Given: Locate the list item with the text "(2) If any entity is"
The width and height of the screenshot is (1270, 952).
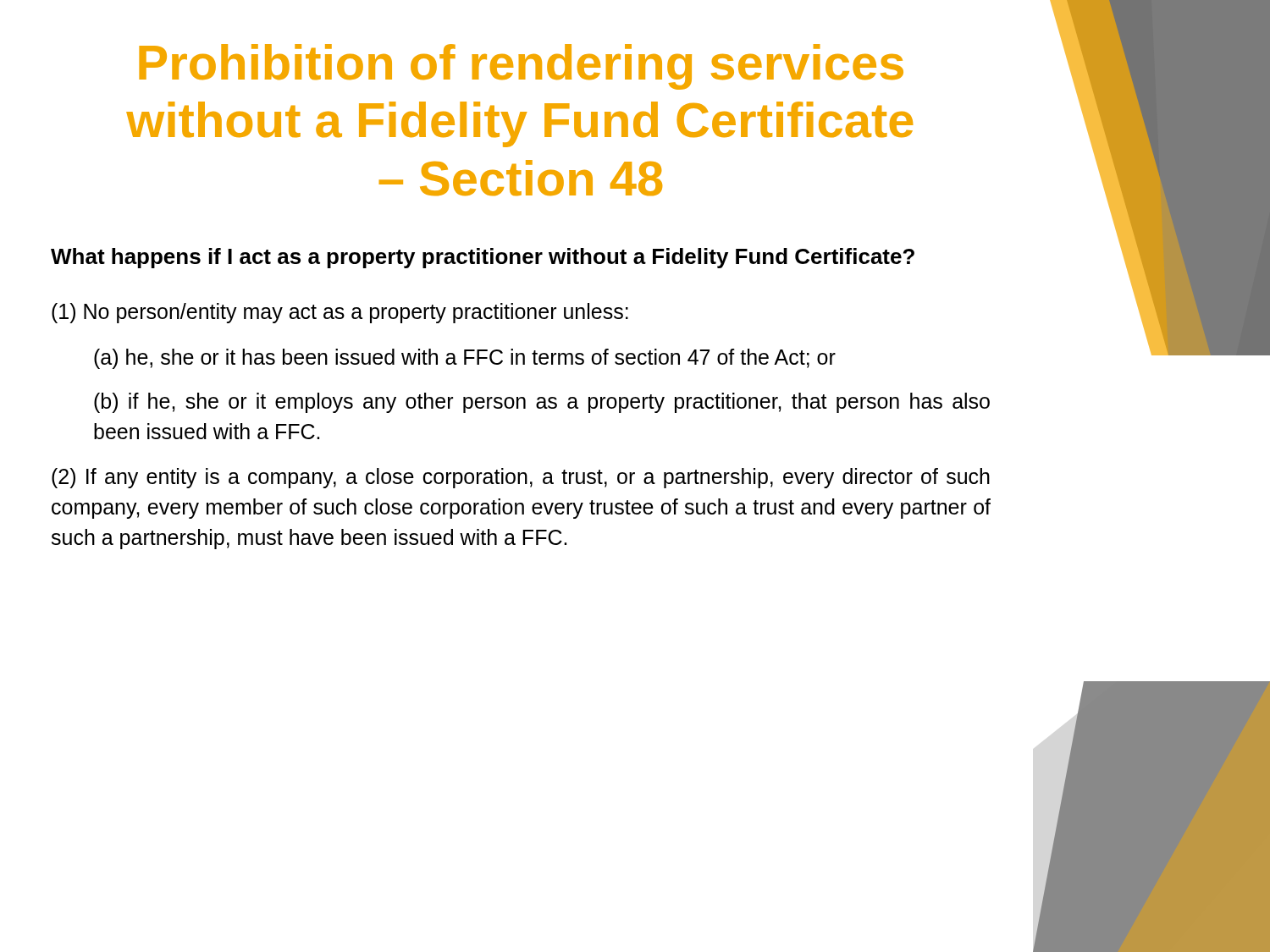Looking at the screenshot, I should click(x=521, y=507).
